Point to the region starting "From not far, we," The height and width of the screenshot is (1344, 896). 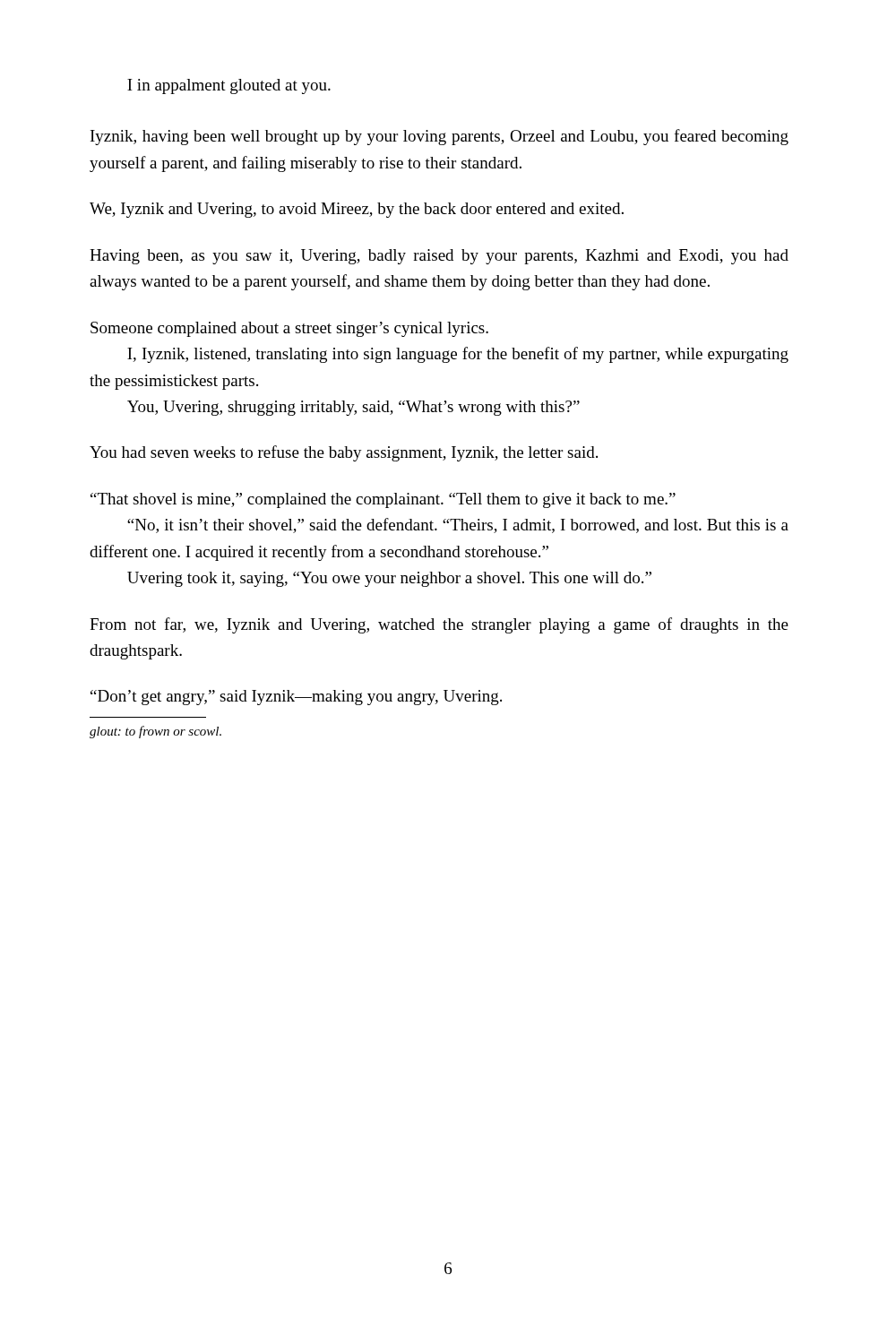coord(439,637)
